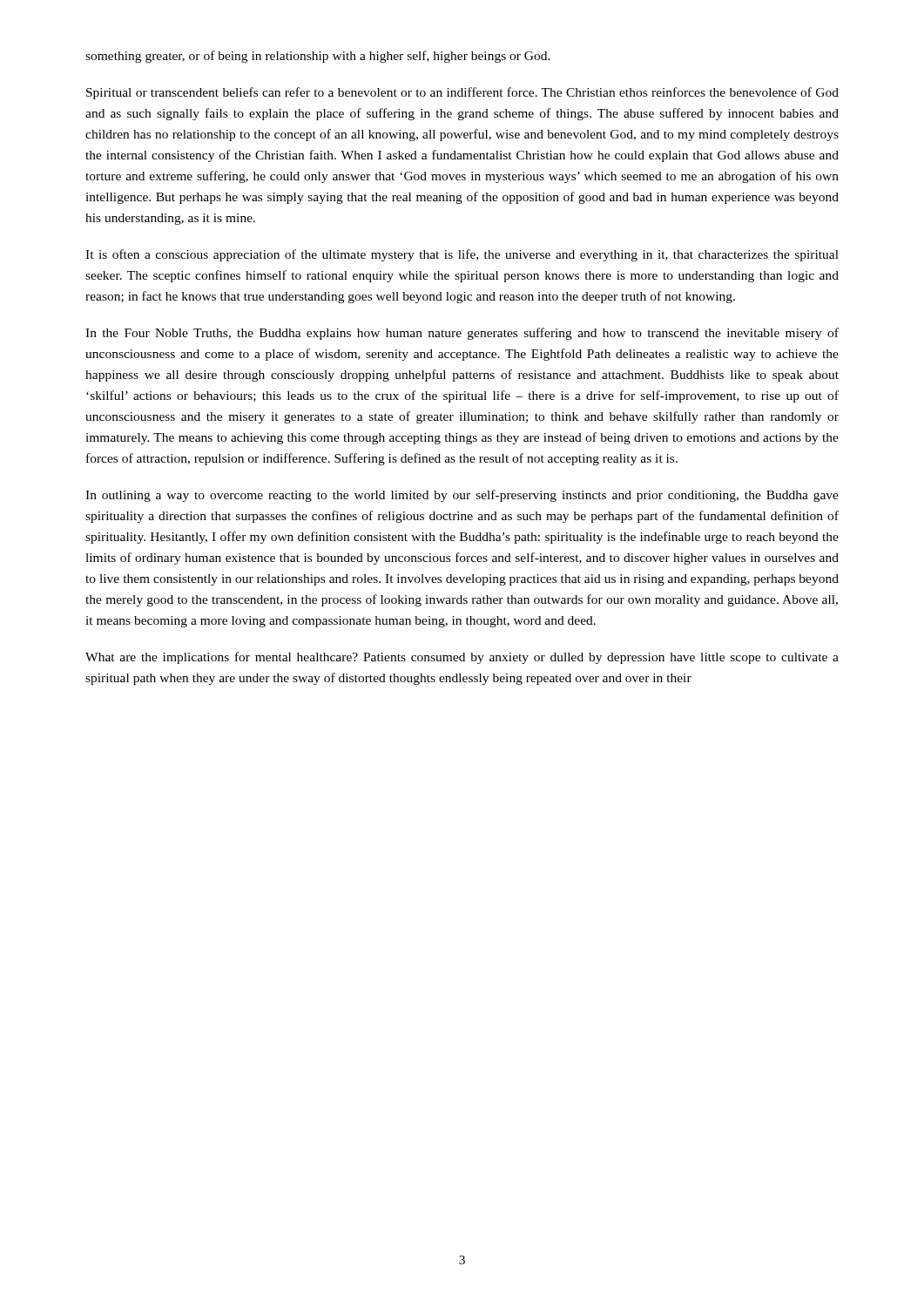
Task: Select the text block that says "something greater, or of"
Action: [x=318, y=55]
